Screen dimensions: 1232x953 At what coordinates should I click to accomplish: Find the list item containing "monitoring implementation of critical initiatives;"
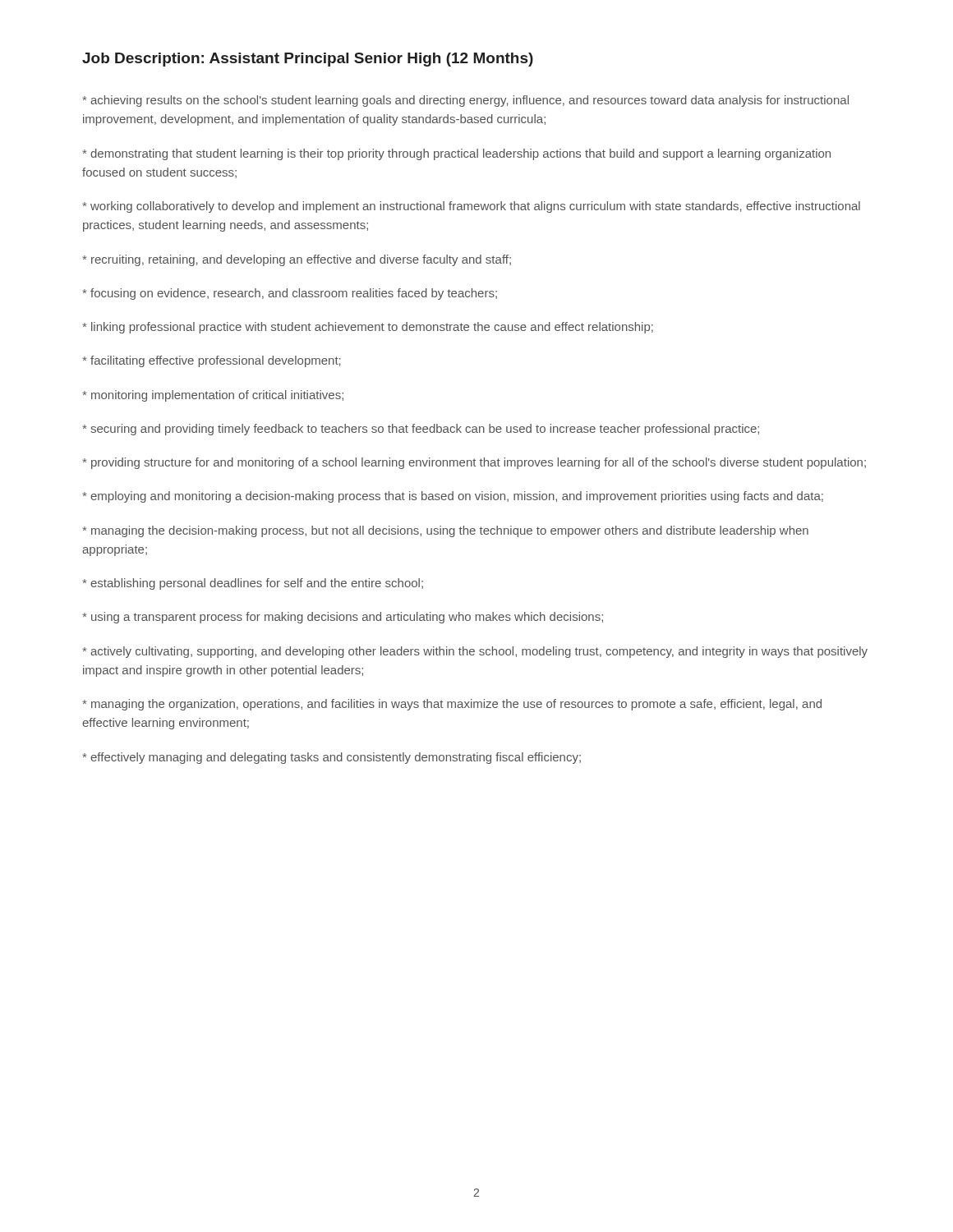point(213,394)
